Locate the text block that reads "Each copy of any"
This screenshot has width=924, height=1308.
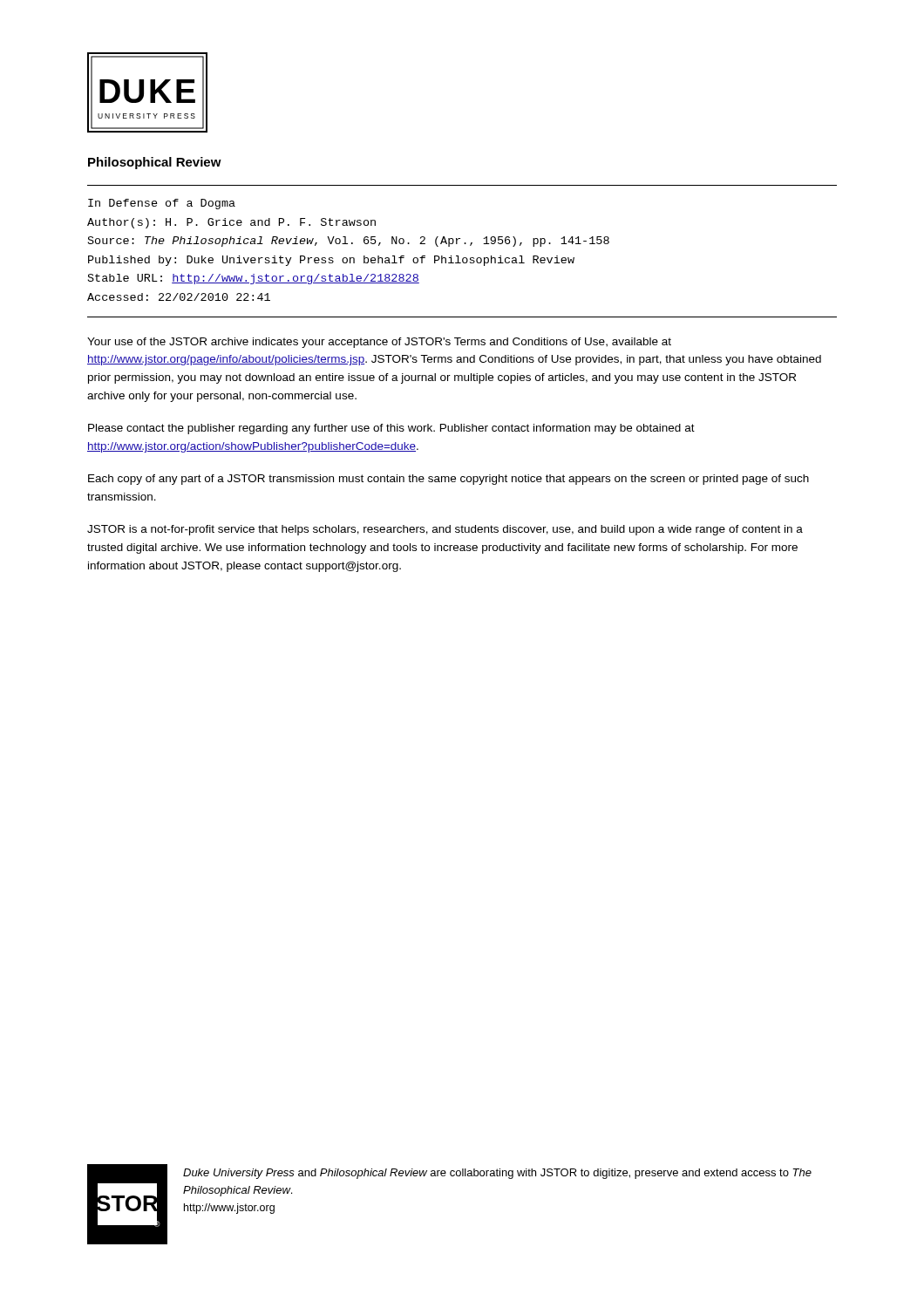(448, 487)
